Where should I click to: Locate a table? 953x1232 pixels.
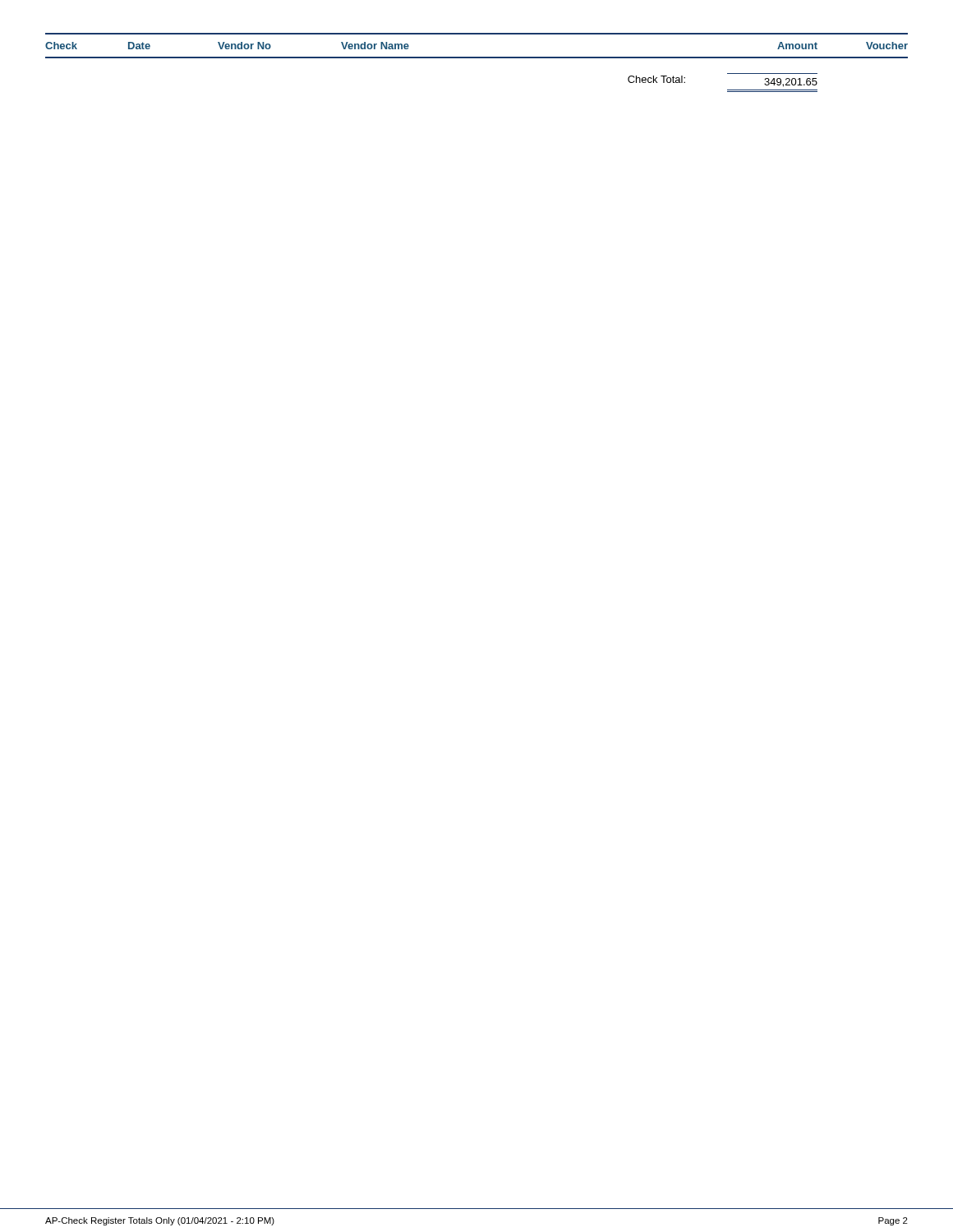tap(476, 62)
